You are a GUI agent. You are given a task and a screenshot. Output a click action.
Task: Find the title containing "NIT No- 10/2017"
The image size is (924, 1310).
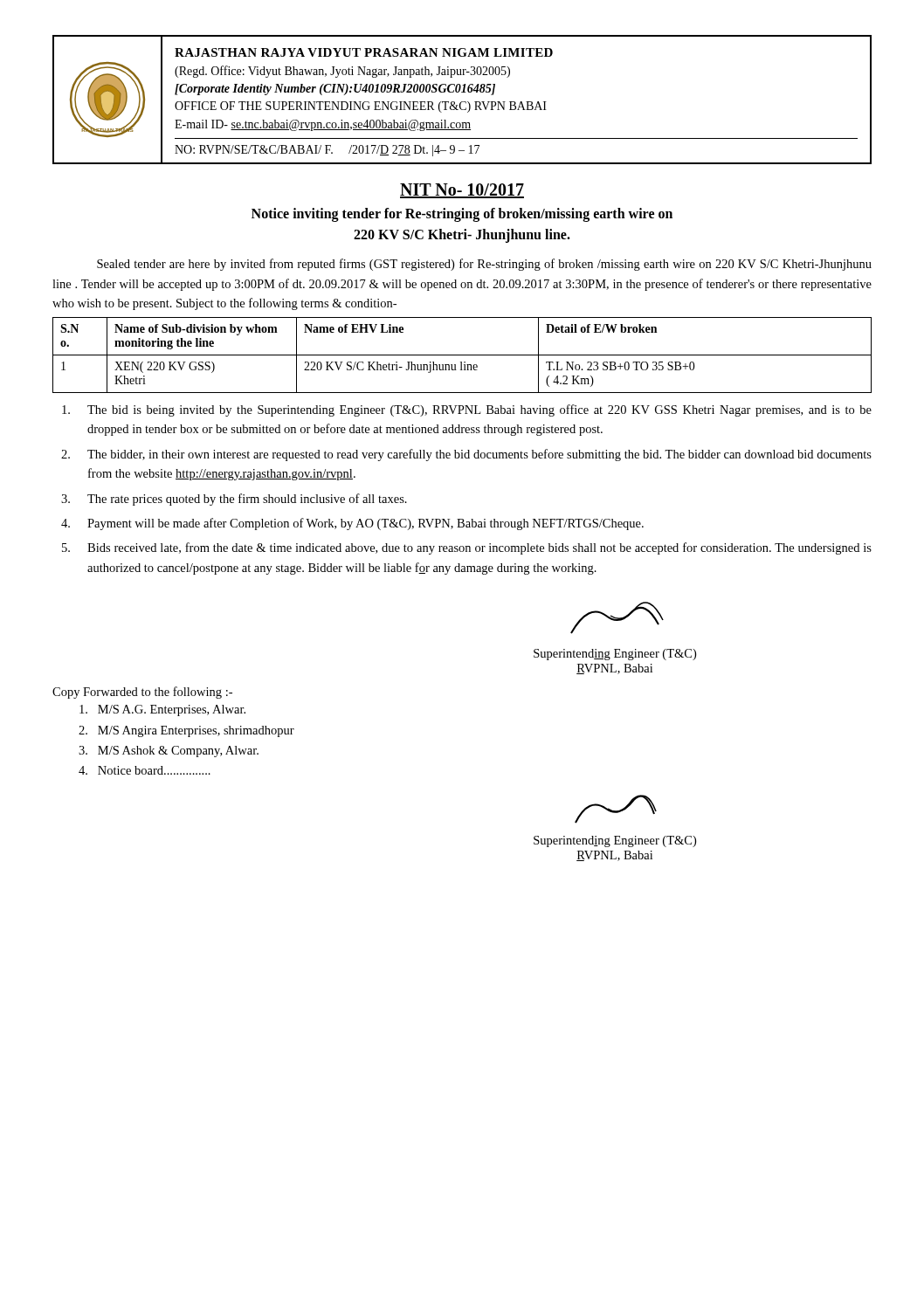(462, 190)
